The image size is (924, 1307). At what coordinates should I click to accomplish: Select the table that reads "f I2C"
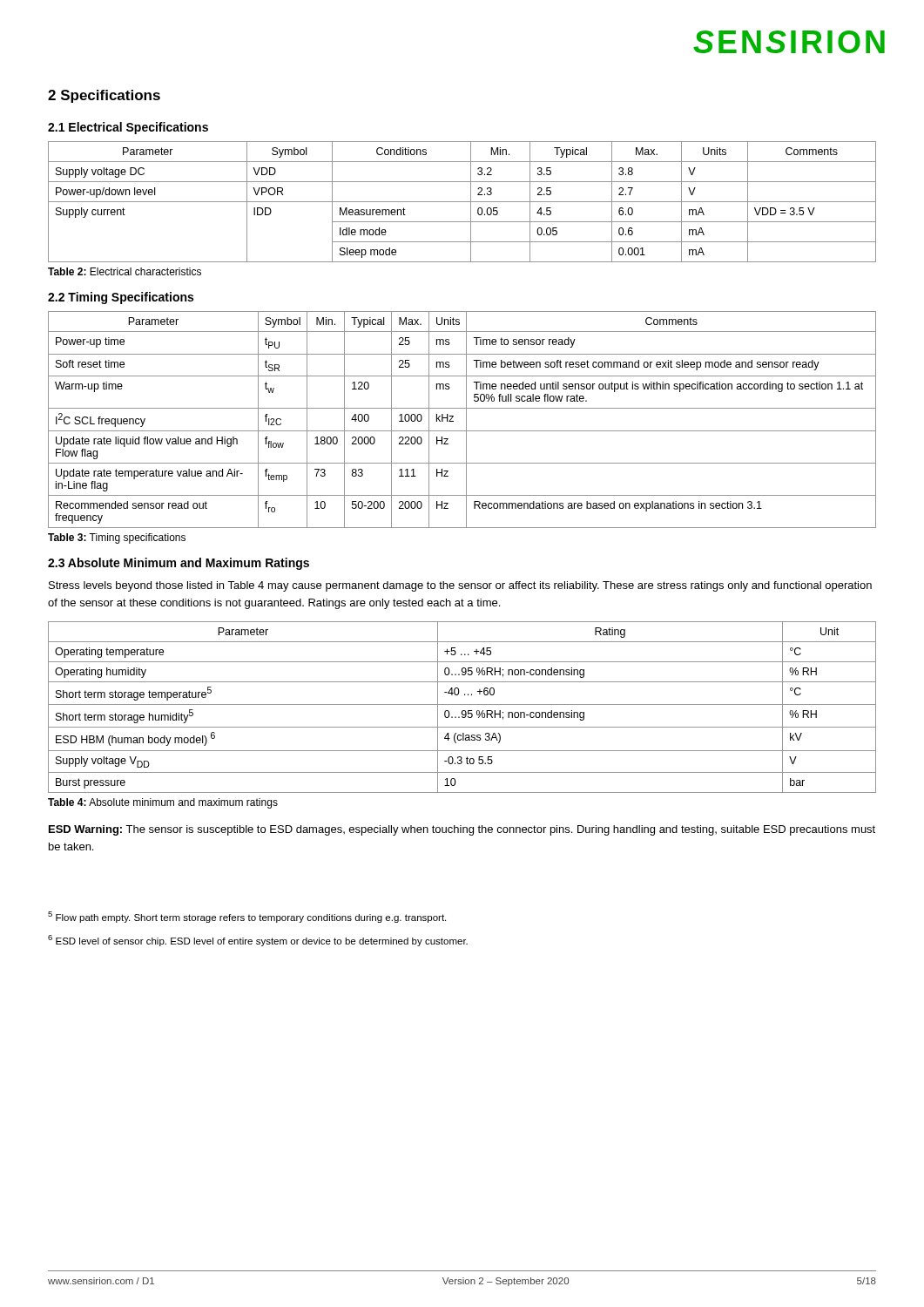coord(462,420)
